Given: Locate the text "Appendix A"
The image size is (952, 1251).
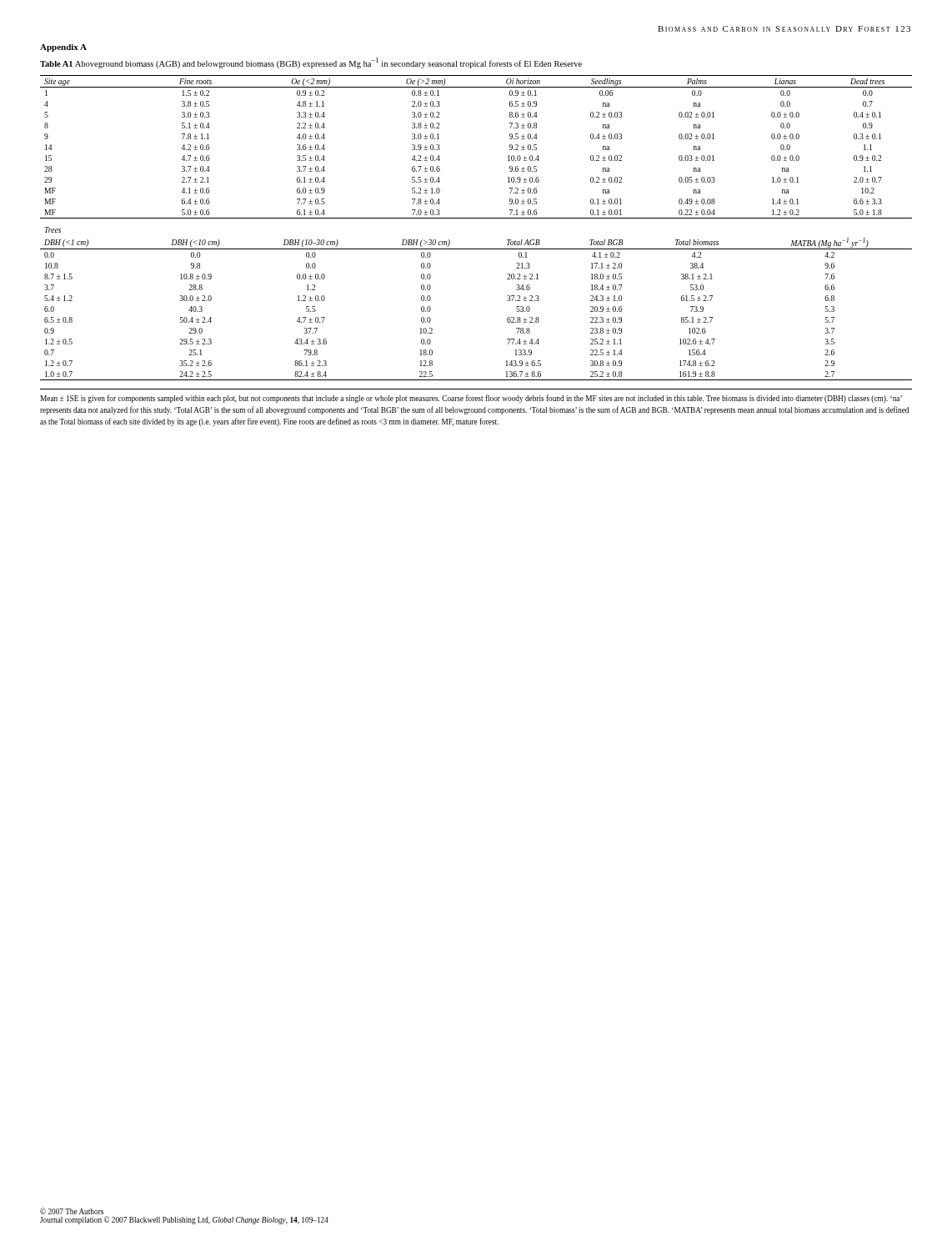Looking at the screenshot, I should [63, 47].
